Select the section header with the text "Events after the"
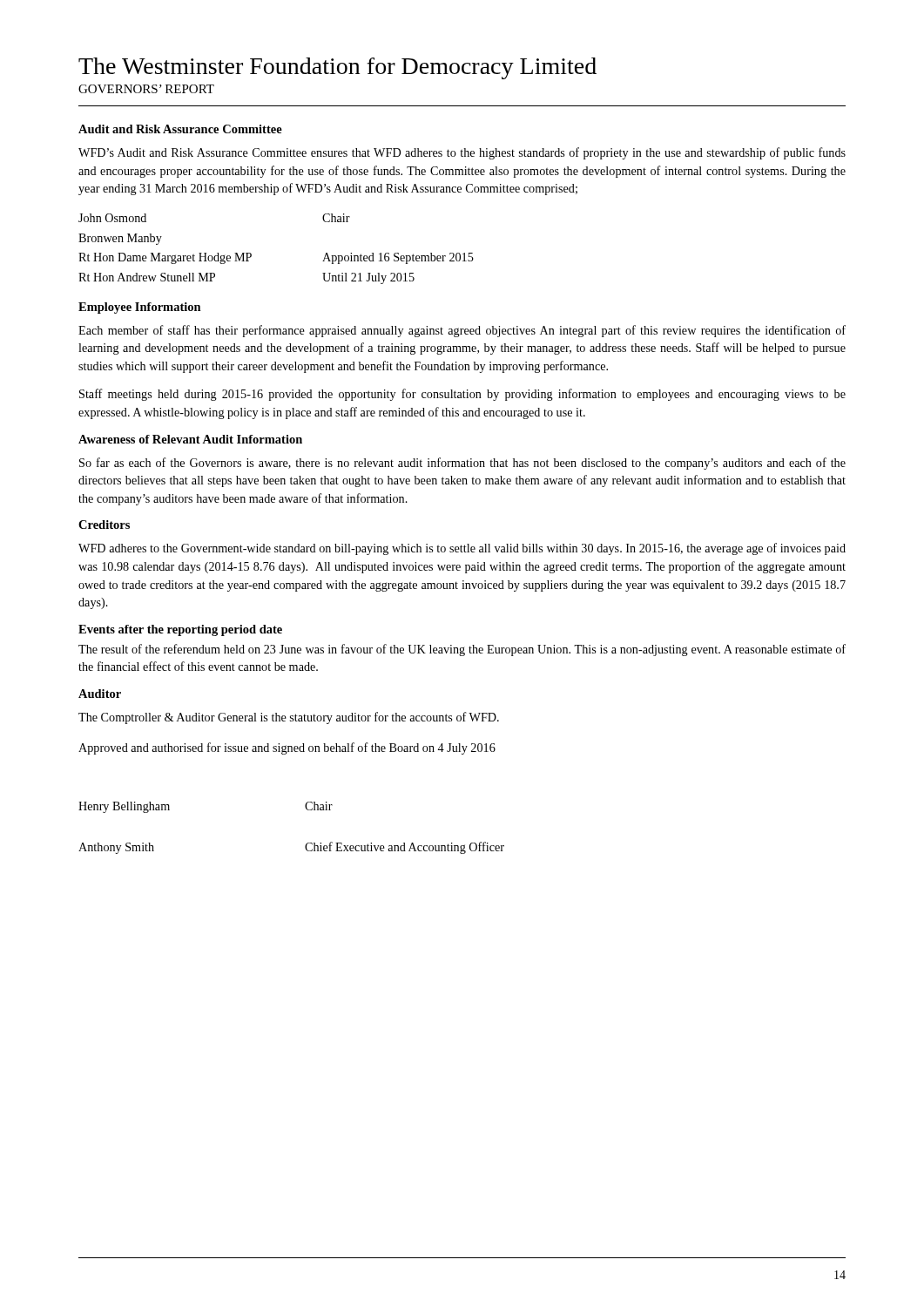 point(180,629)
